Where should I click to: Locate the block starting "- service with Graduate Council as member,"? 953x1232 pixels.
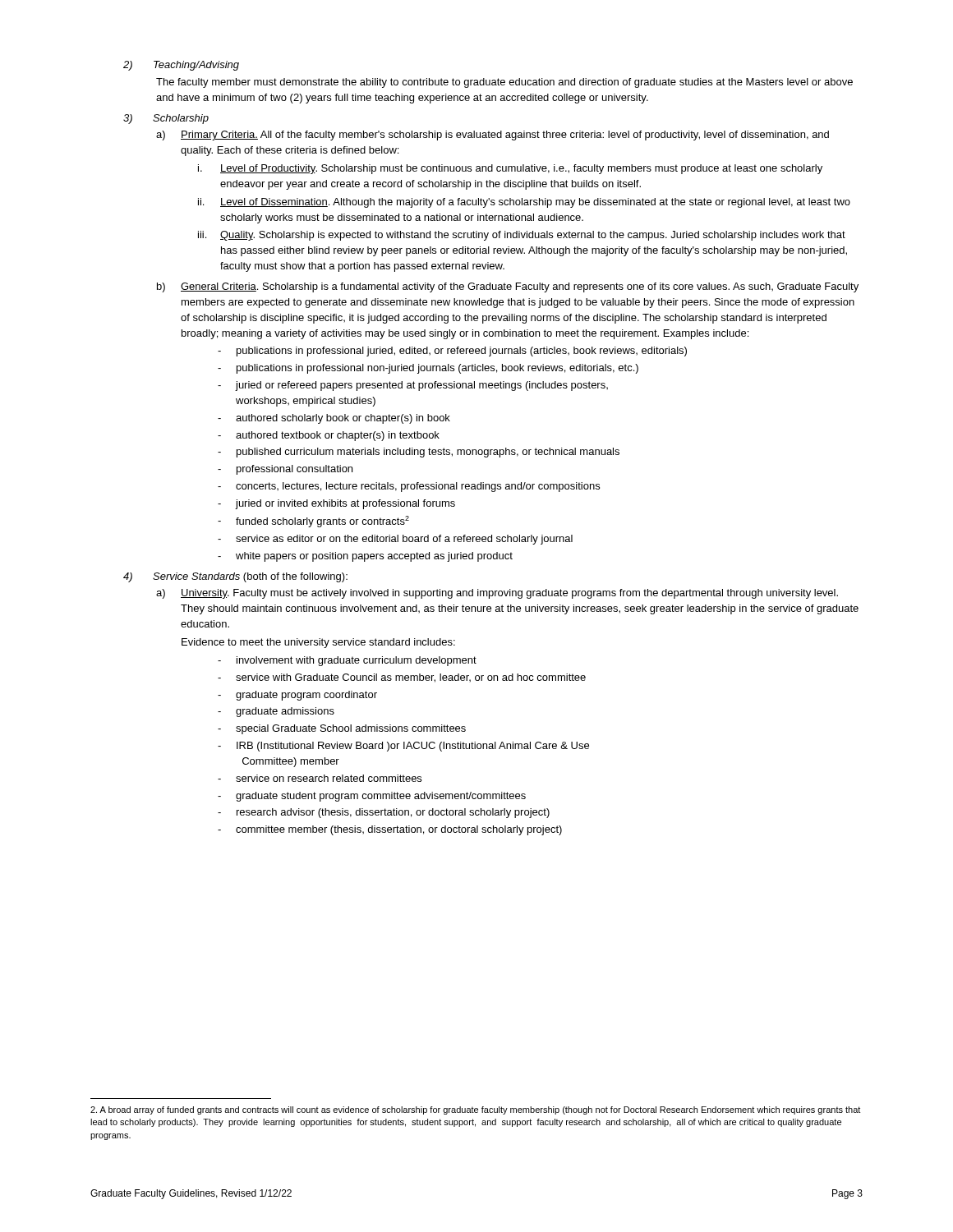point(402,678)
